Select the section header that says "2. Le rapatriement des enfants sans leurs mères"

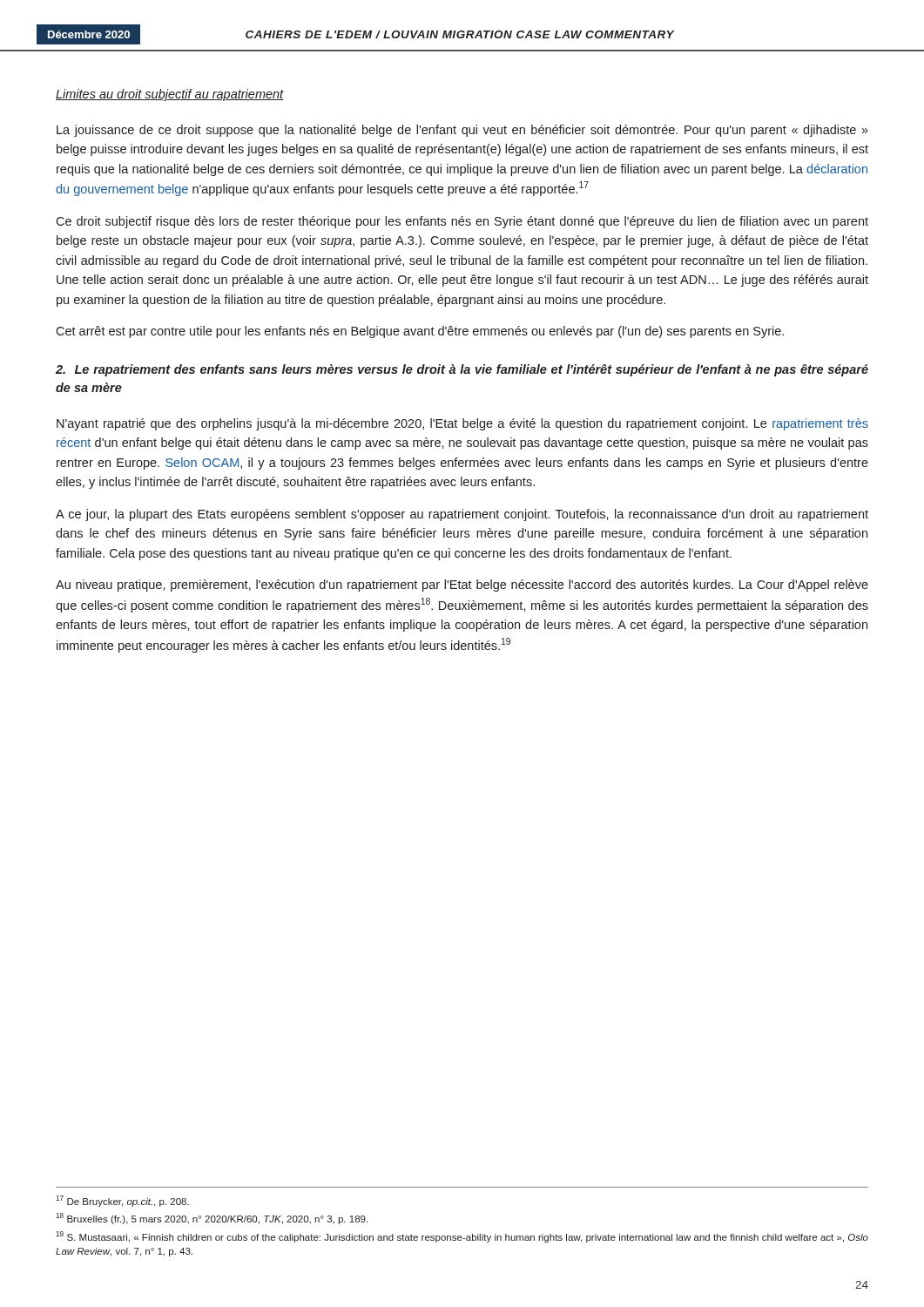click(x=462, y=379)
